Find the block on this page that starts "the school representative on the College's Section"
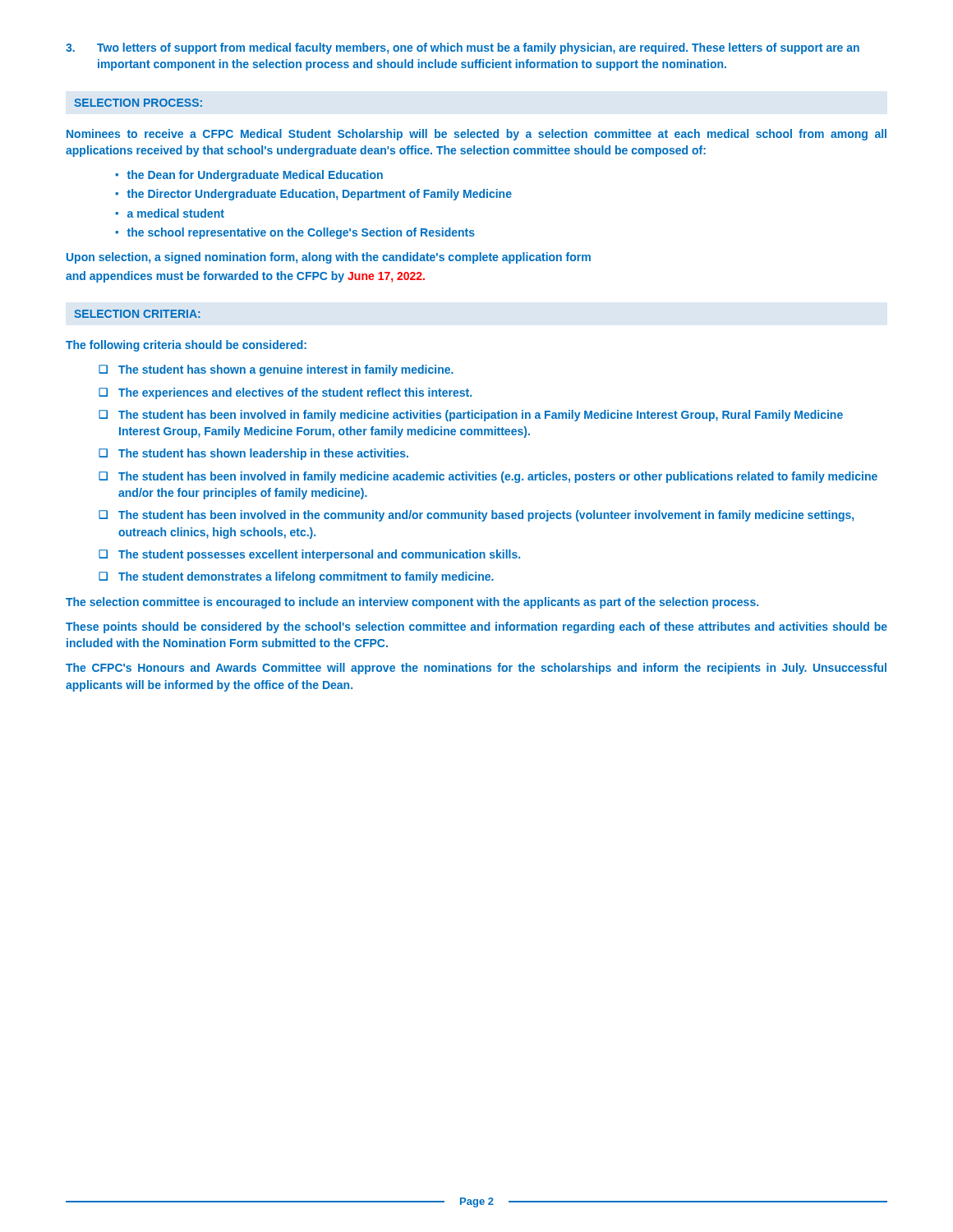 click(301, 233)
